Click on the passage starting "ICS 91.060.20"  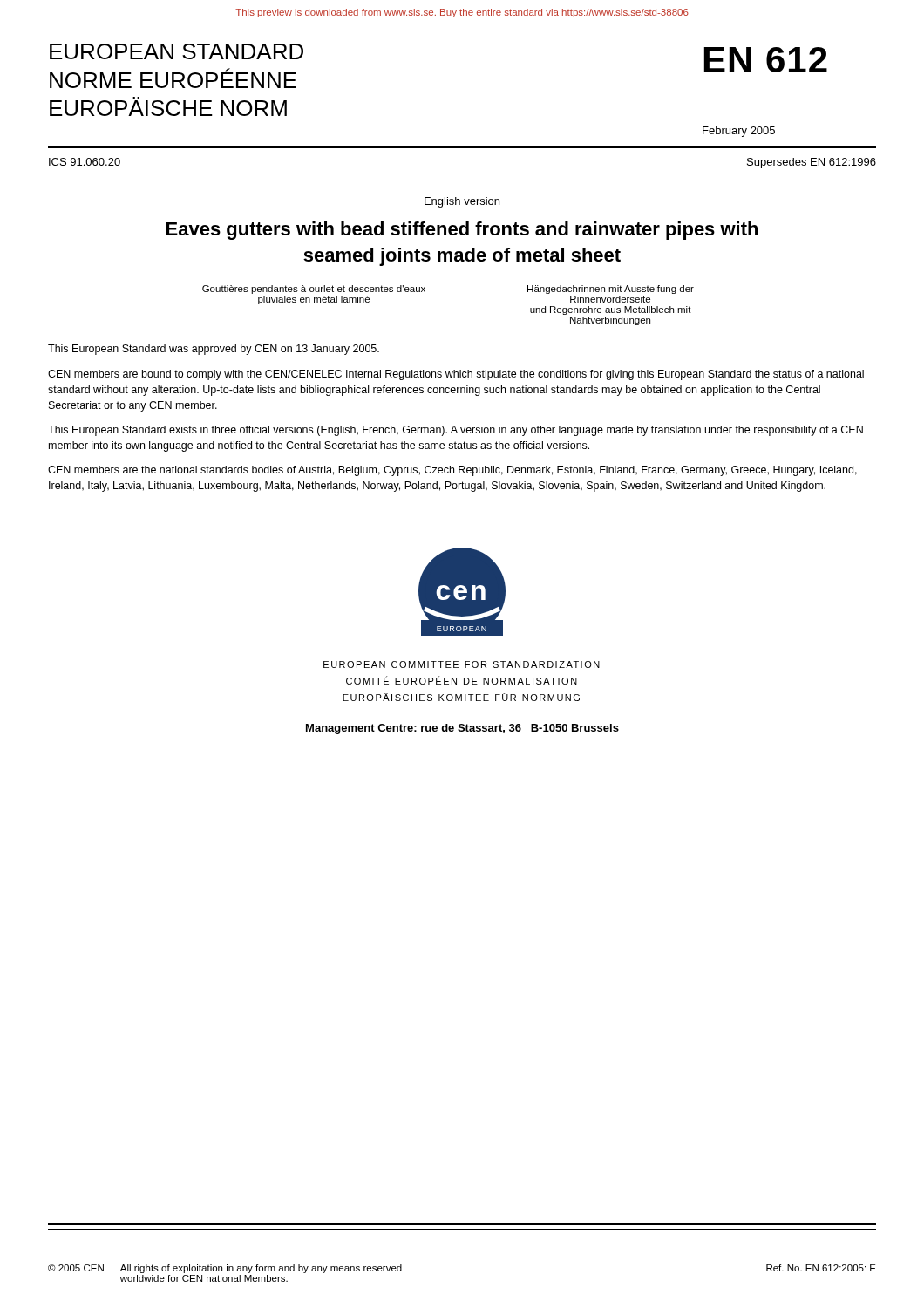pyautogui.click(x=84, y=162)
